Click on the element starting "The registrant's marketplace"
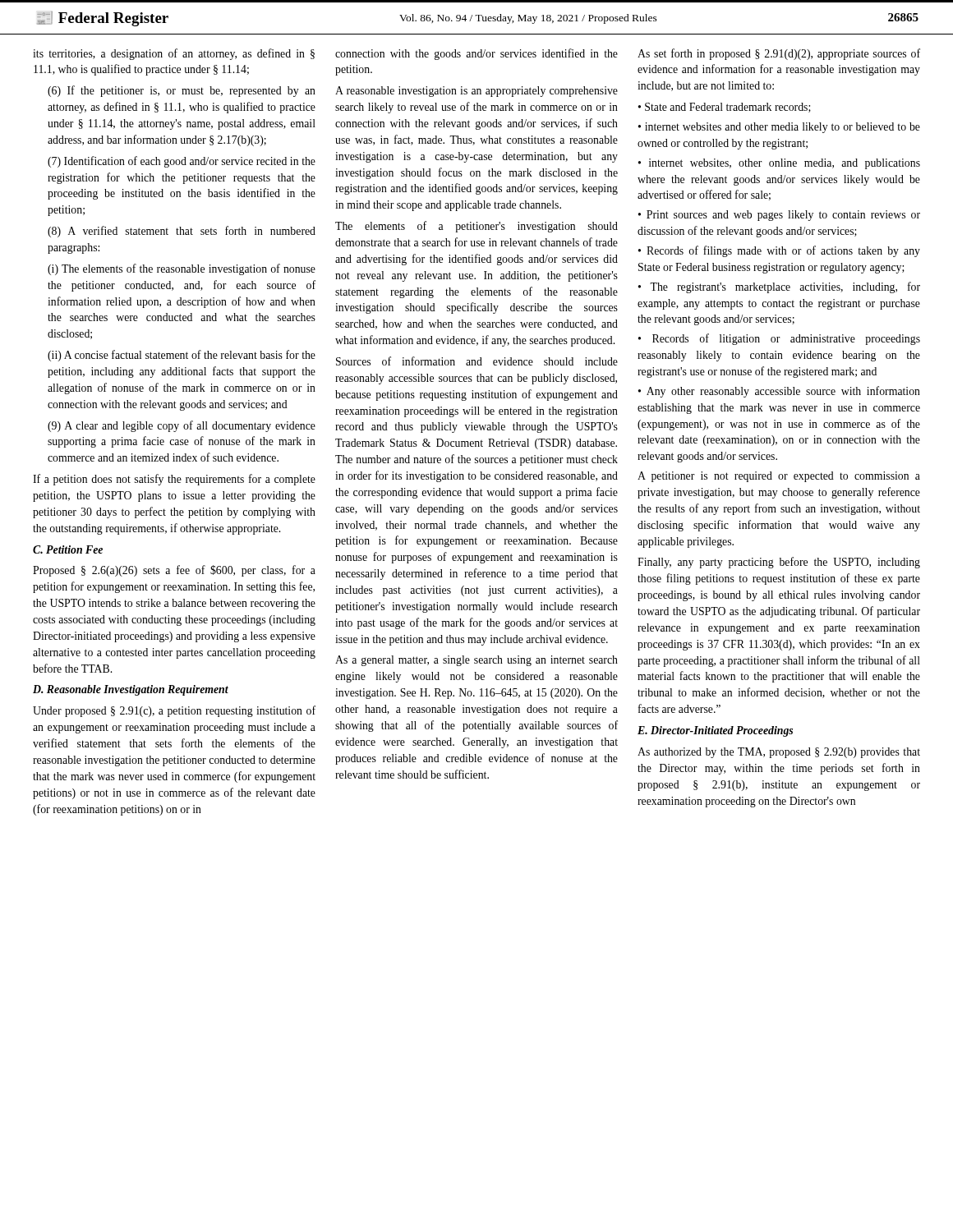 (x=779, y=304)
